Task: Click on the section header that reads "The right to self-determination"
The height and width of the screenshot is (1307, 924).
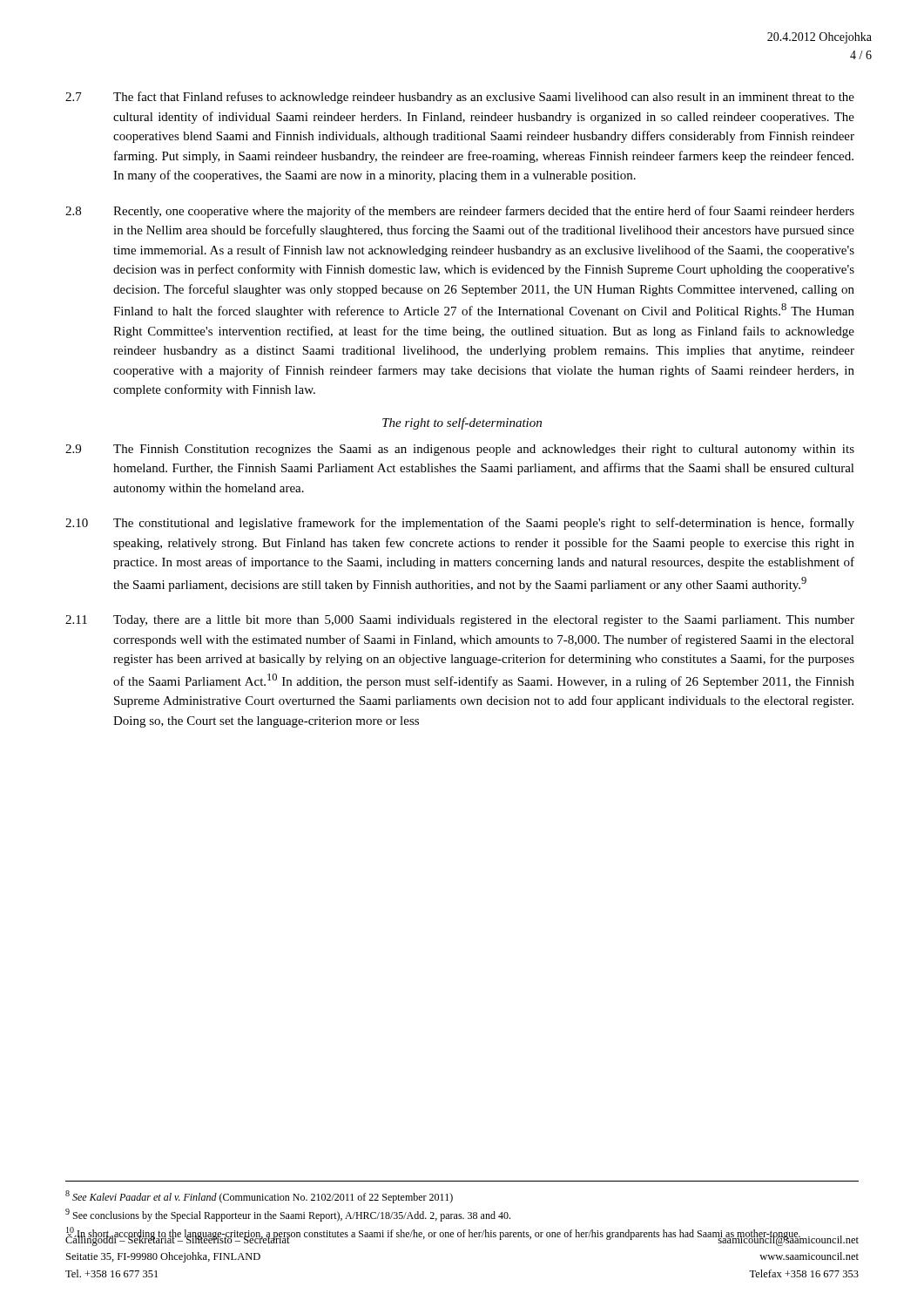Action: click(462, 422)
